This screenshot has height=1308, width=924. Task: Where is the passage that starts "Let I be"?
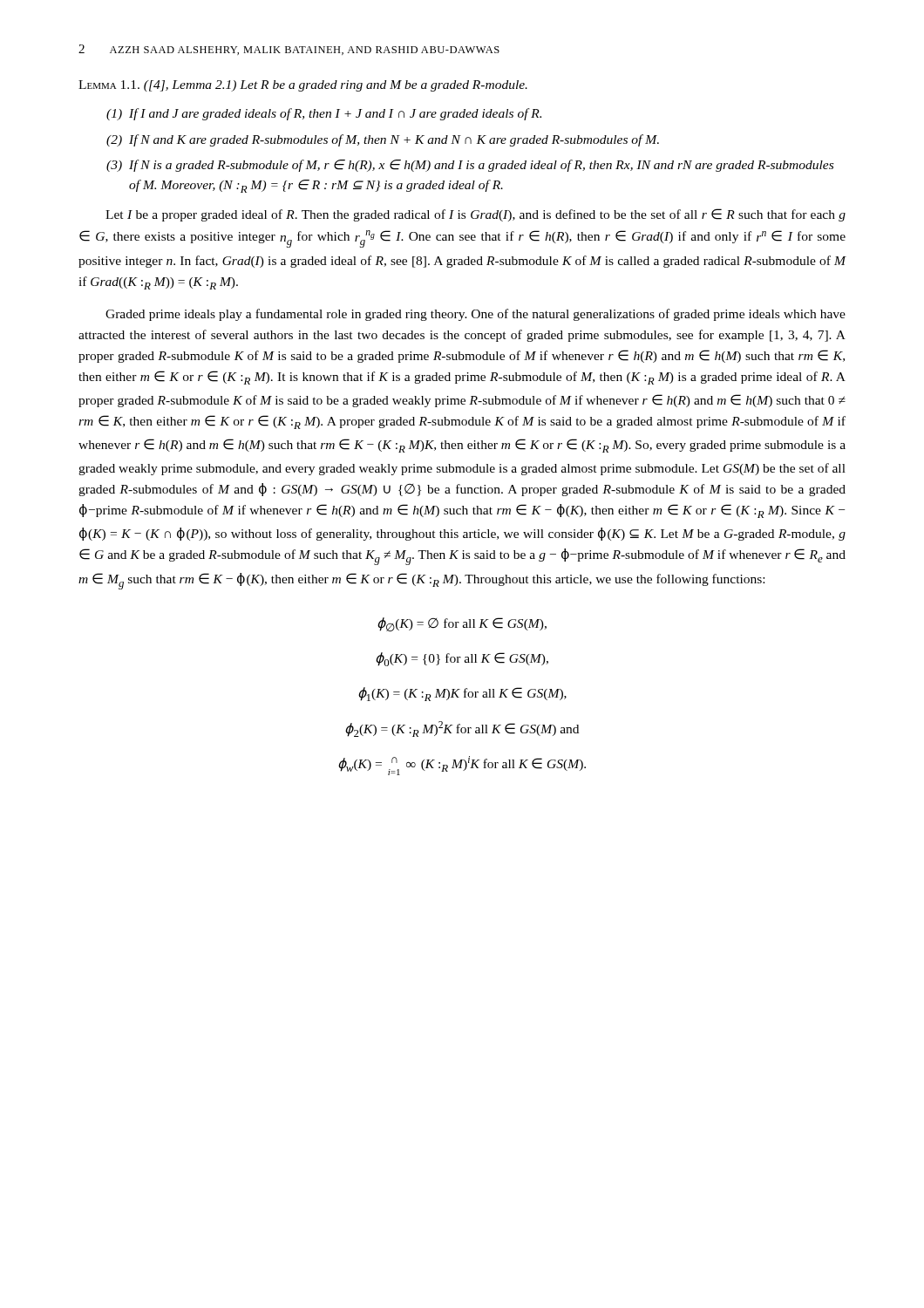[462, 250]
